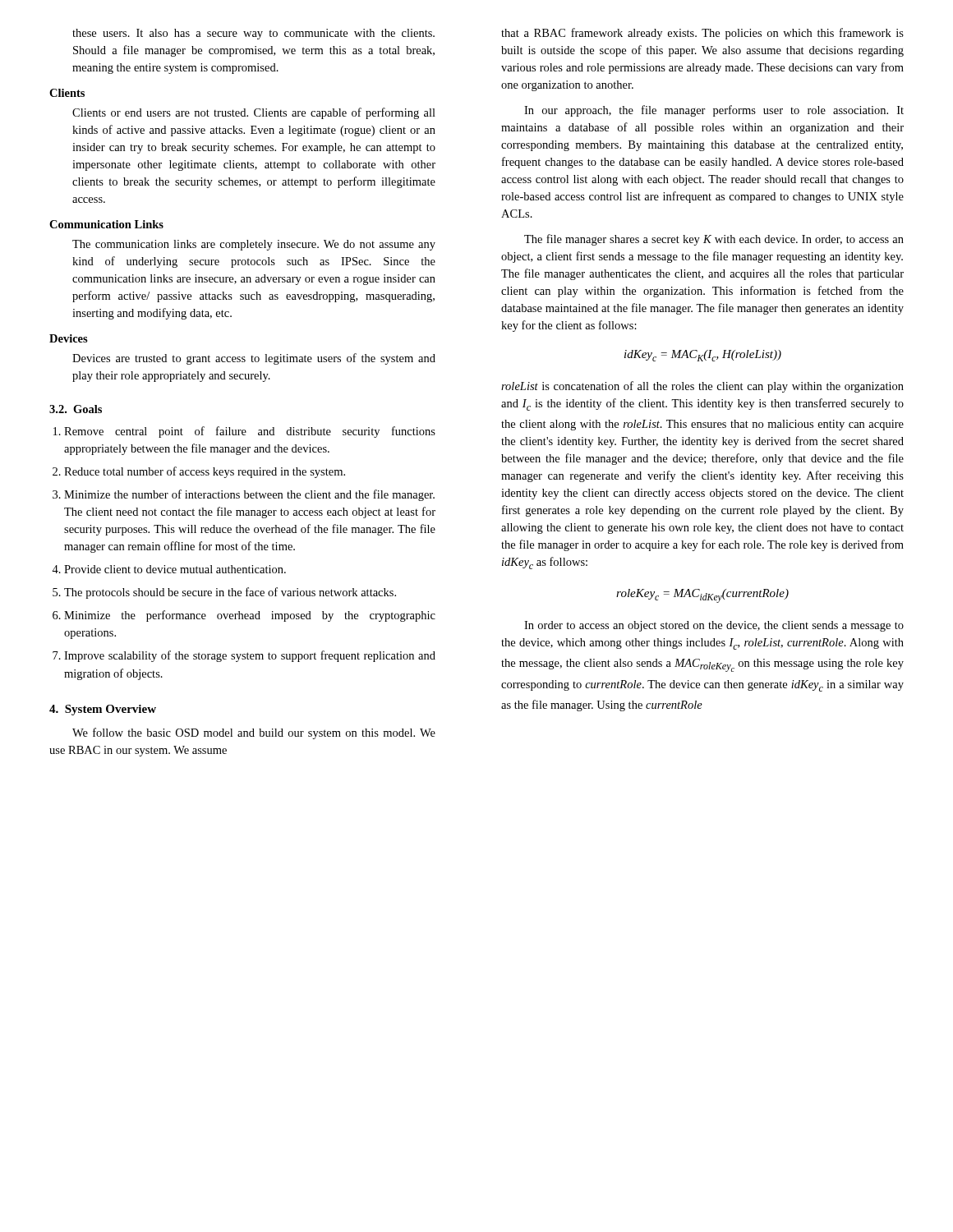This screenshot has height=1232, width=953.
Task: Locate the element starting "In our approach, the file manager performs"
Action: [702, 162]
